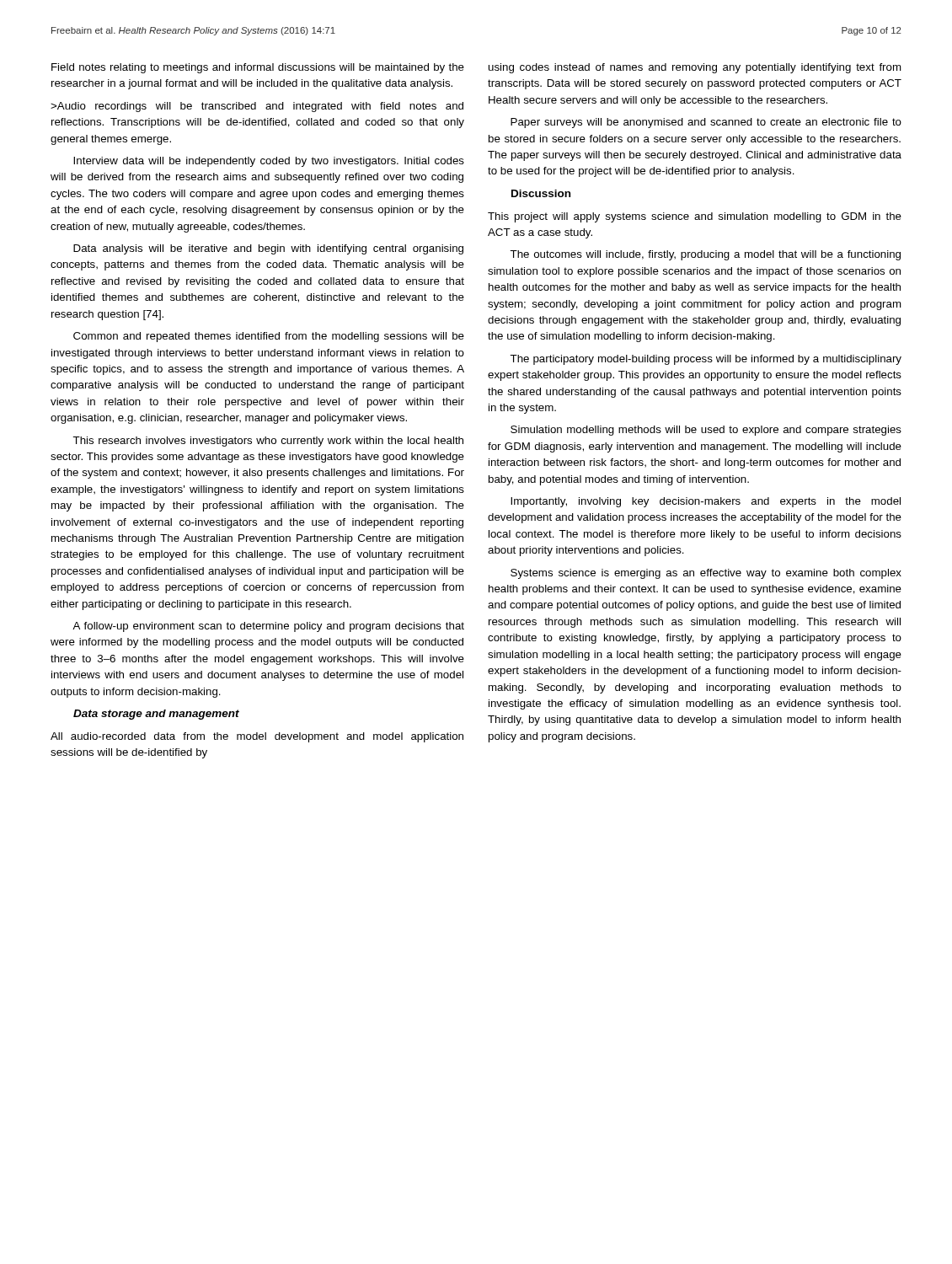Where is the passage that starts "All audio-recorded data from"?
This screenshot has height=1264, width=952.
pyautogui.click(x=257, y=744)
